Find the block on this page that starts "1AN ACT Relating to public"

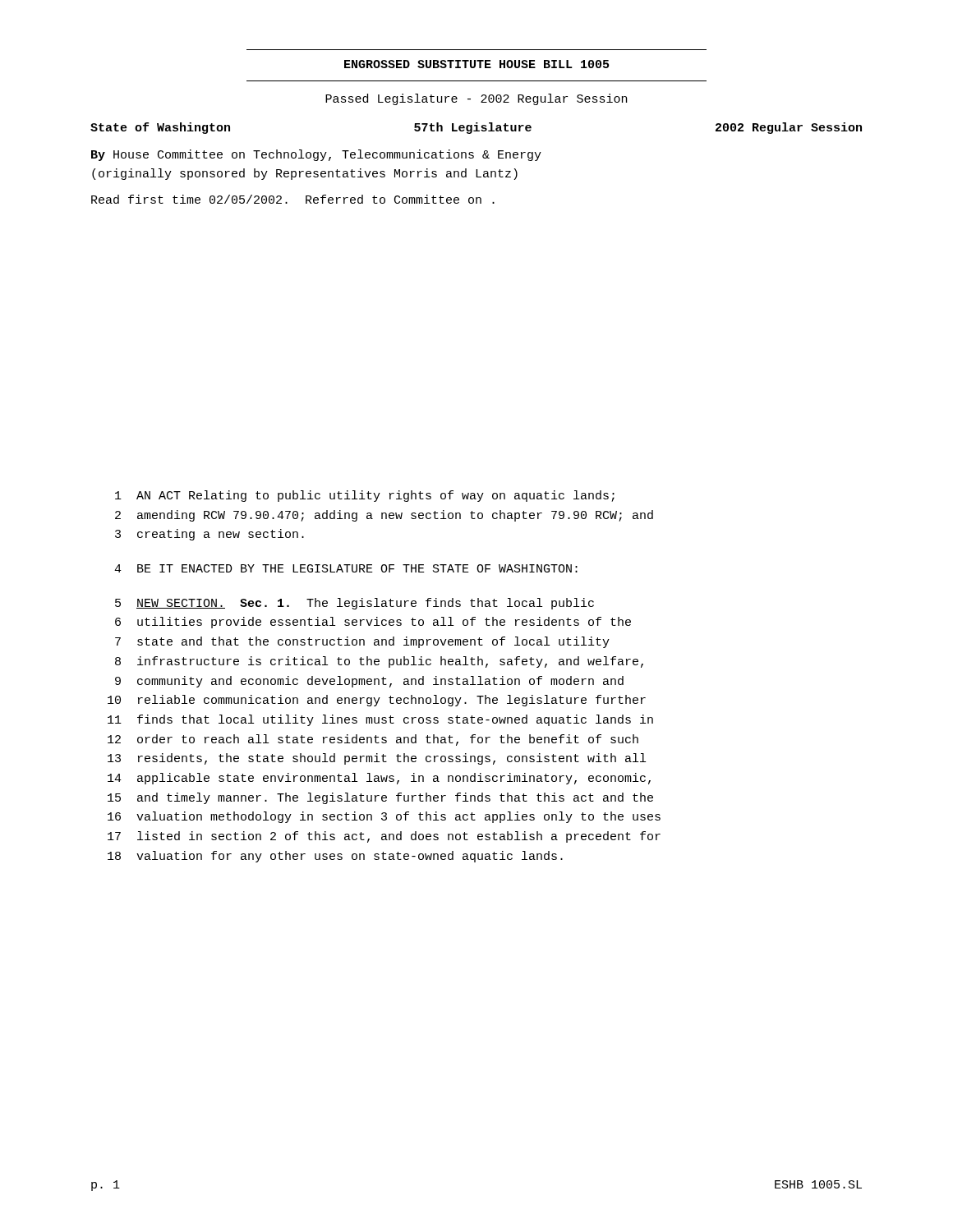pos(476,516)
